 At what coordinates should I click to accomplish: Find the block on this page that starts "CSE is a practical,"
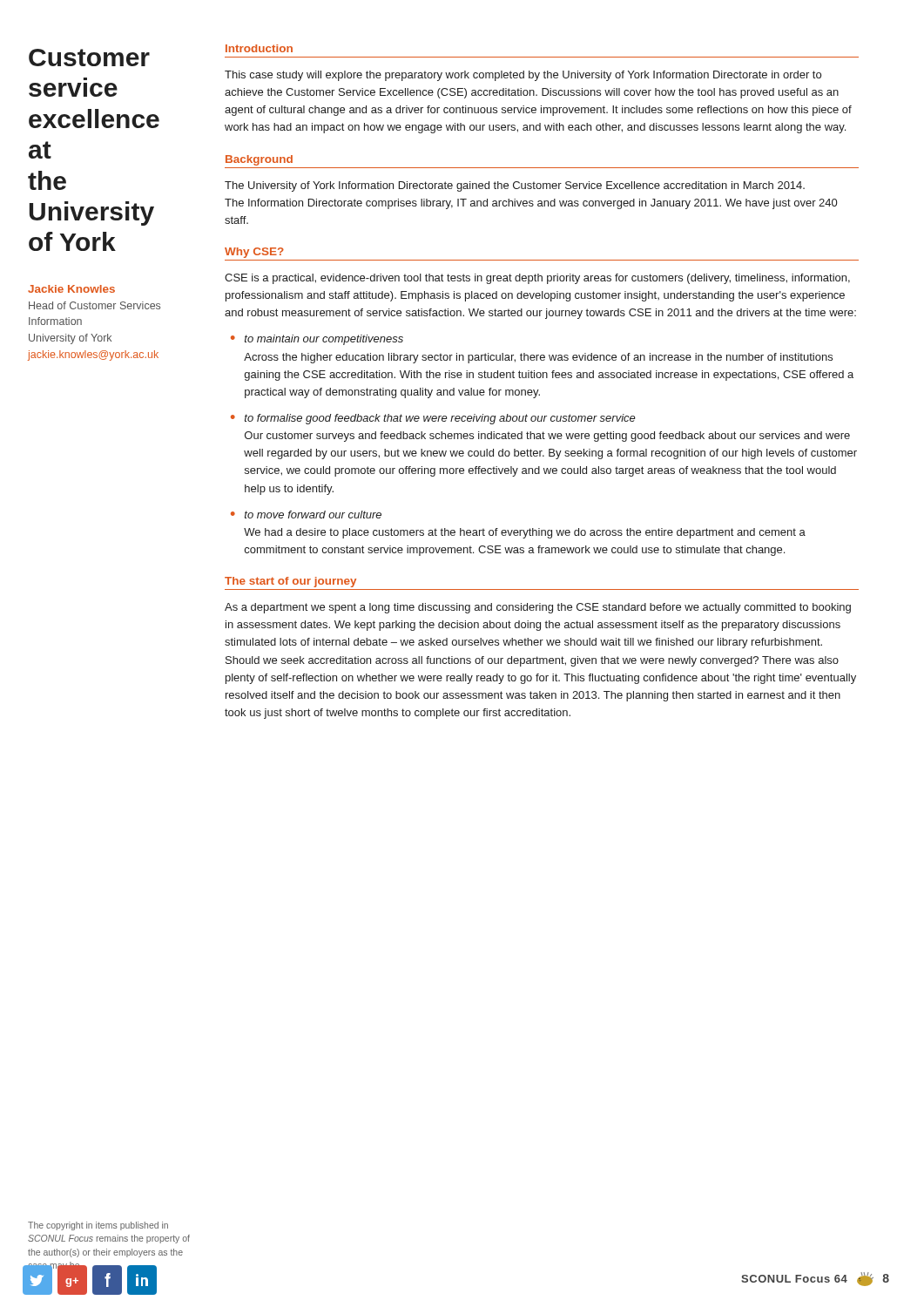coord(541,295)
